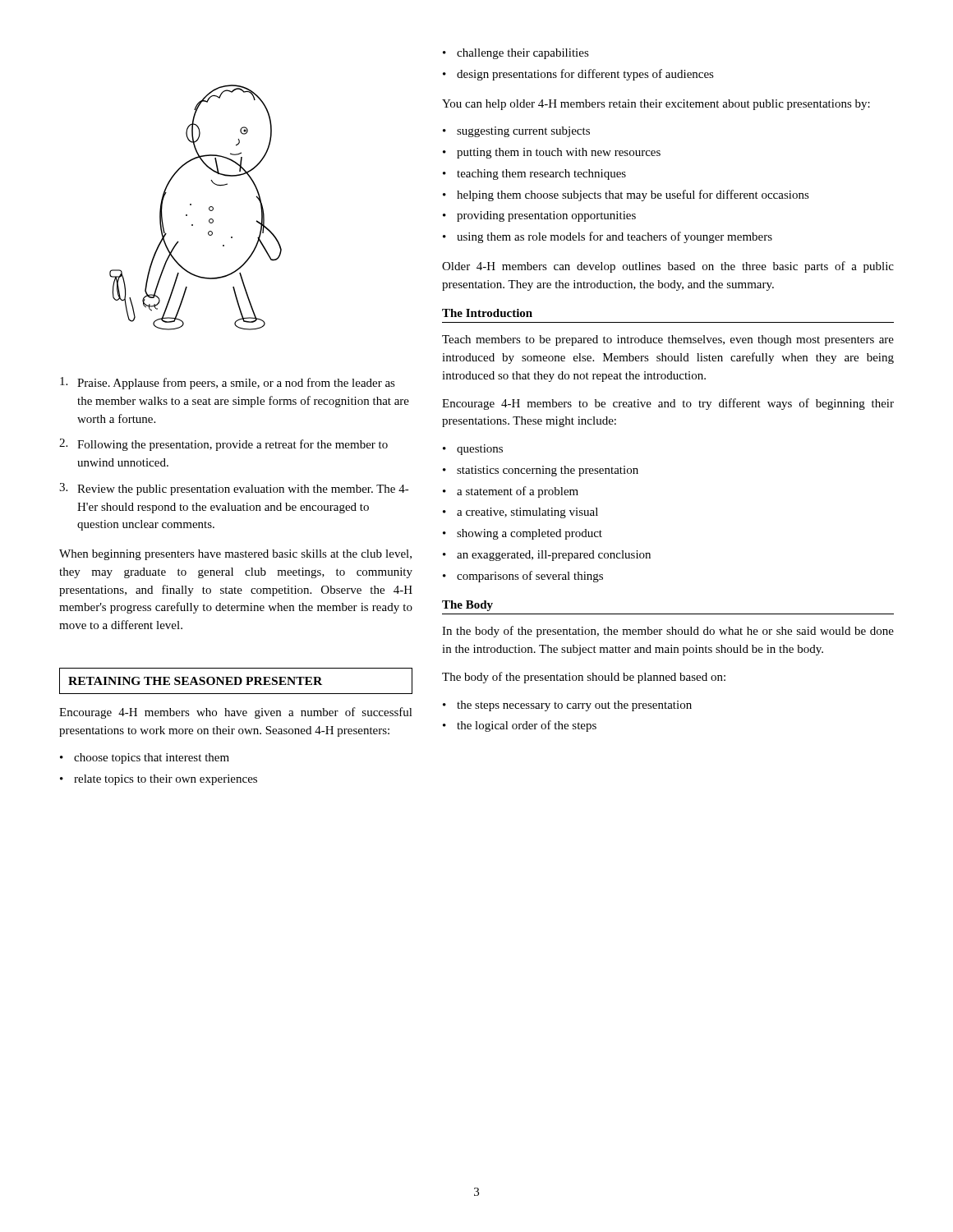Click on the region starting "You can help"
This screenshot has height=1232, width=953.
656,103
